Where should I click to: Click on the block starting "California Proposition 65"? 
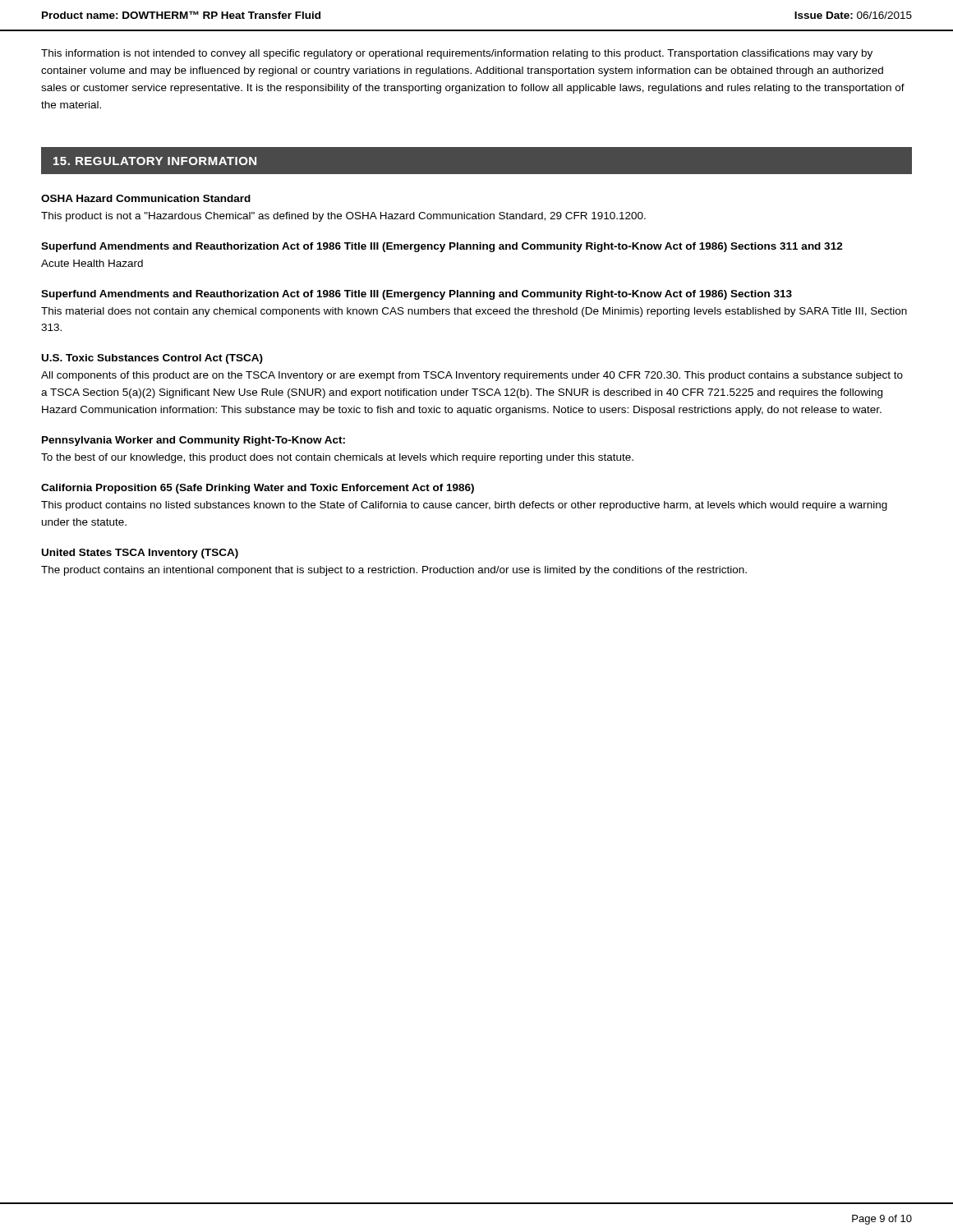pos(258,488)
